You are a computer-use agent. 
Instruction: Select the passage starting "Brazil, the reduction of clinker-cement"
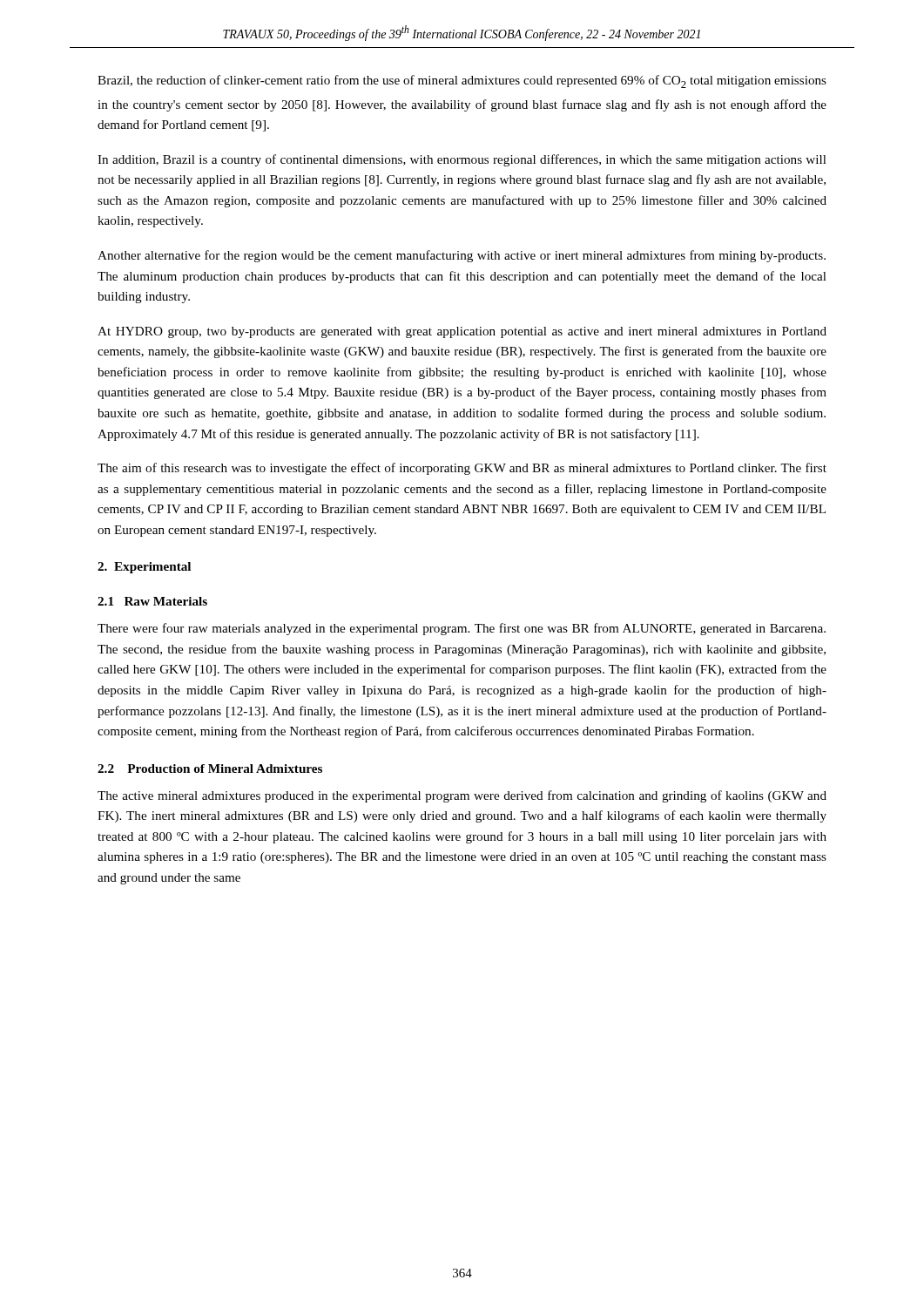point(462,102)
